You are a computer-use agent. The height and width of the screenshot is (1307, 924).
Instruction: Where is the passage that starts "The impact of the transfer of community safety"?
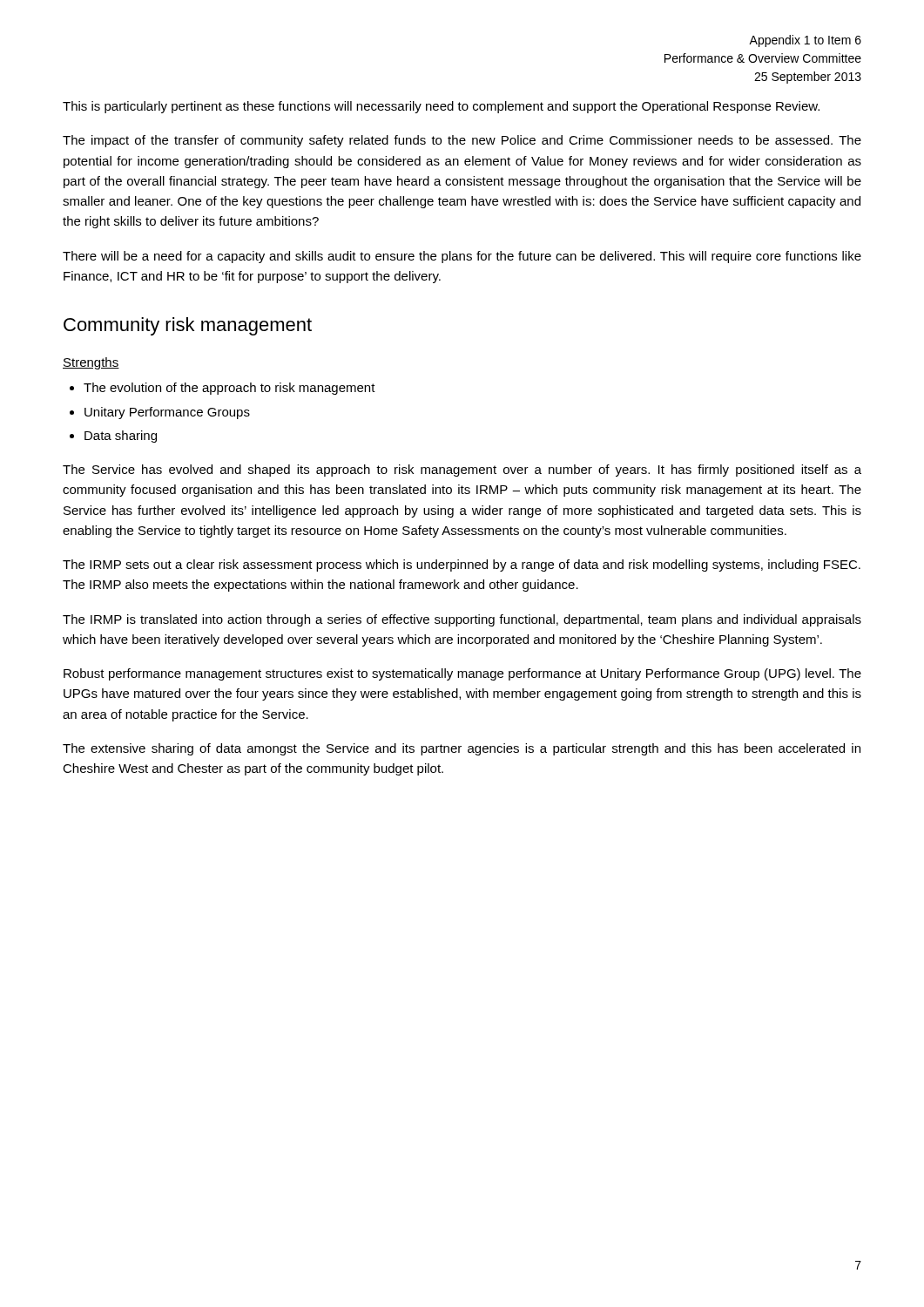[462, 181]
